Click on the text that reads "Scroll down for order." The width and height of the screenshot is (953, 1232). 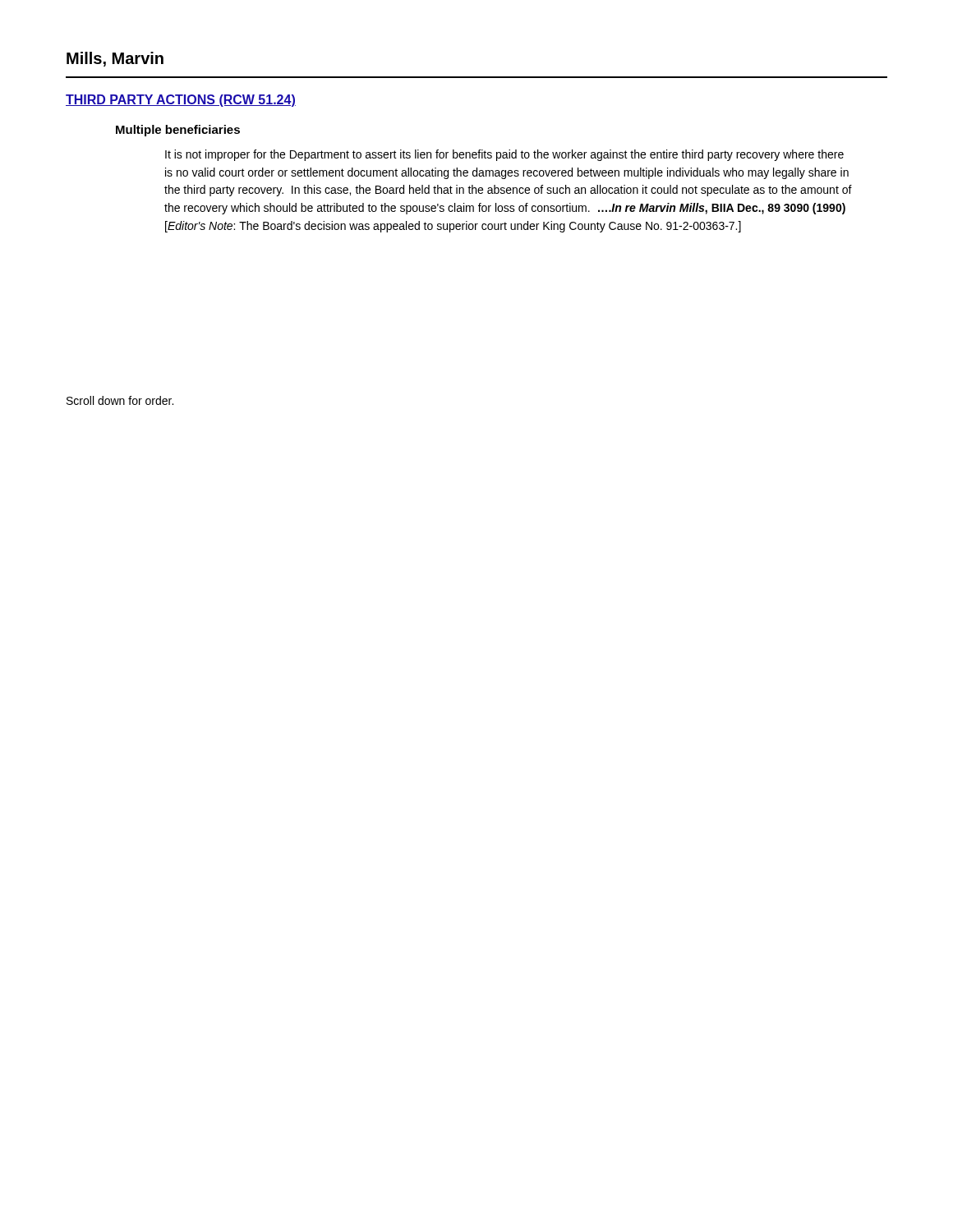pos(120,401)
